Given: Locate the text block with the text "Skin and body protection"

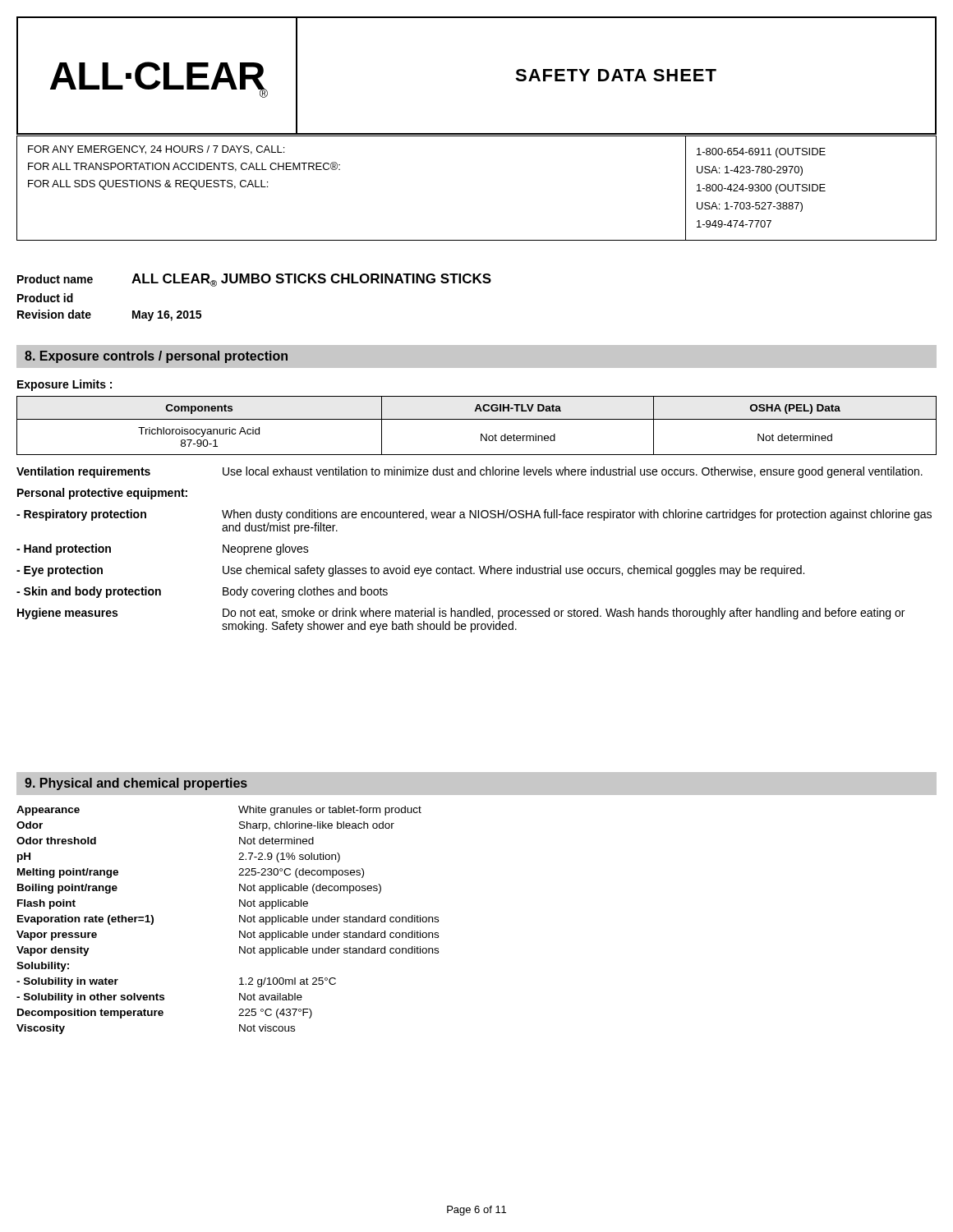Looking at the screenshot, I should tap(91, 592).
